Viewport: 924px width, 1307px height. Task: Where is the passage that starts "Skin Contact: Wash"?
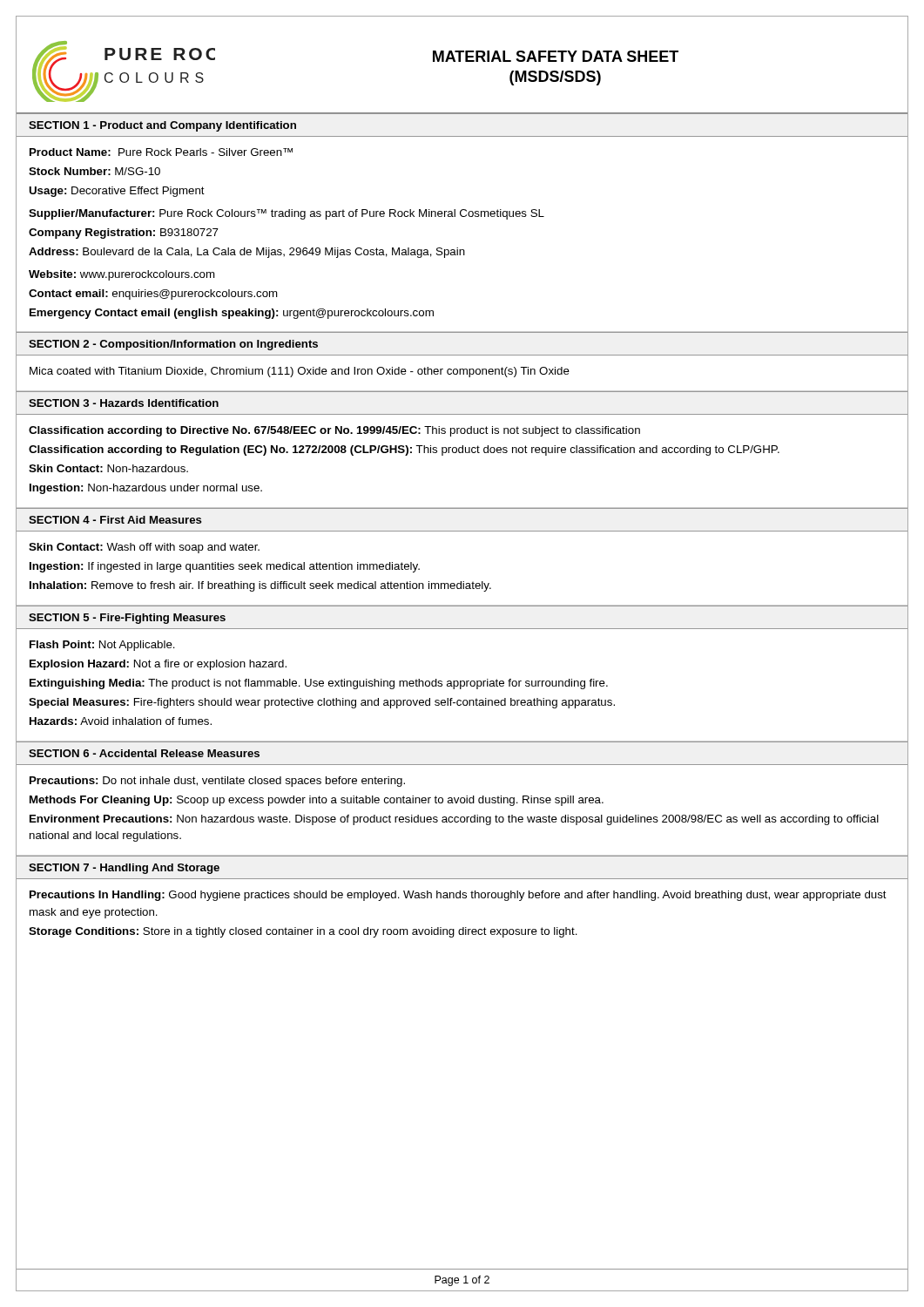pyautogui.click(x=144, y=548)
